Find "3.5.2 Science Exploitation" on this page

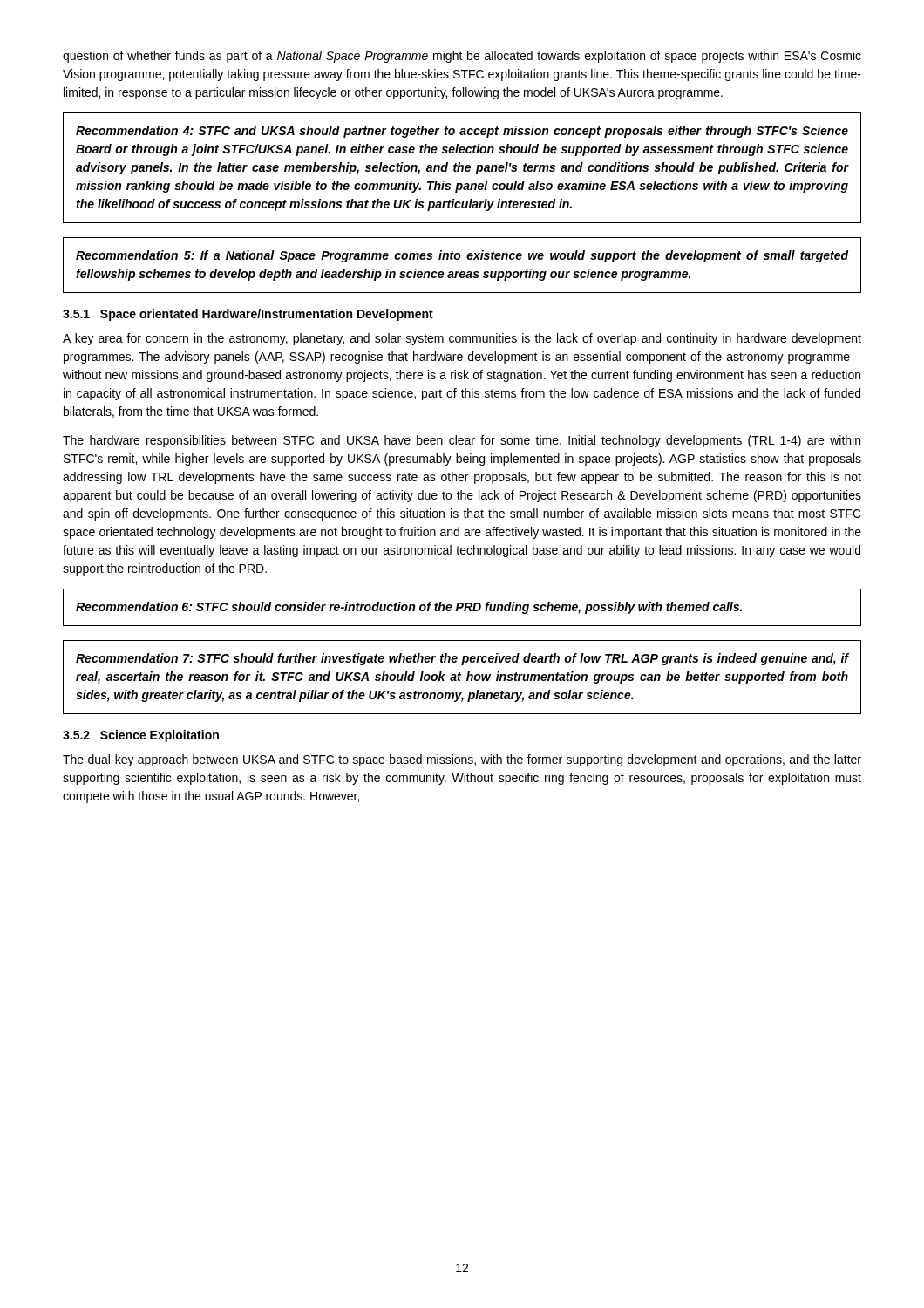(141, 735)
